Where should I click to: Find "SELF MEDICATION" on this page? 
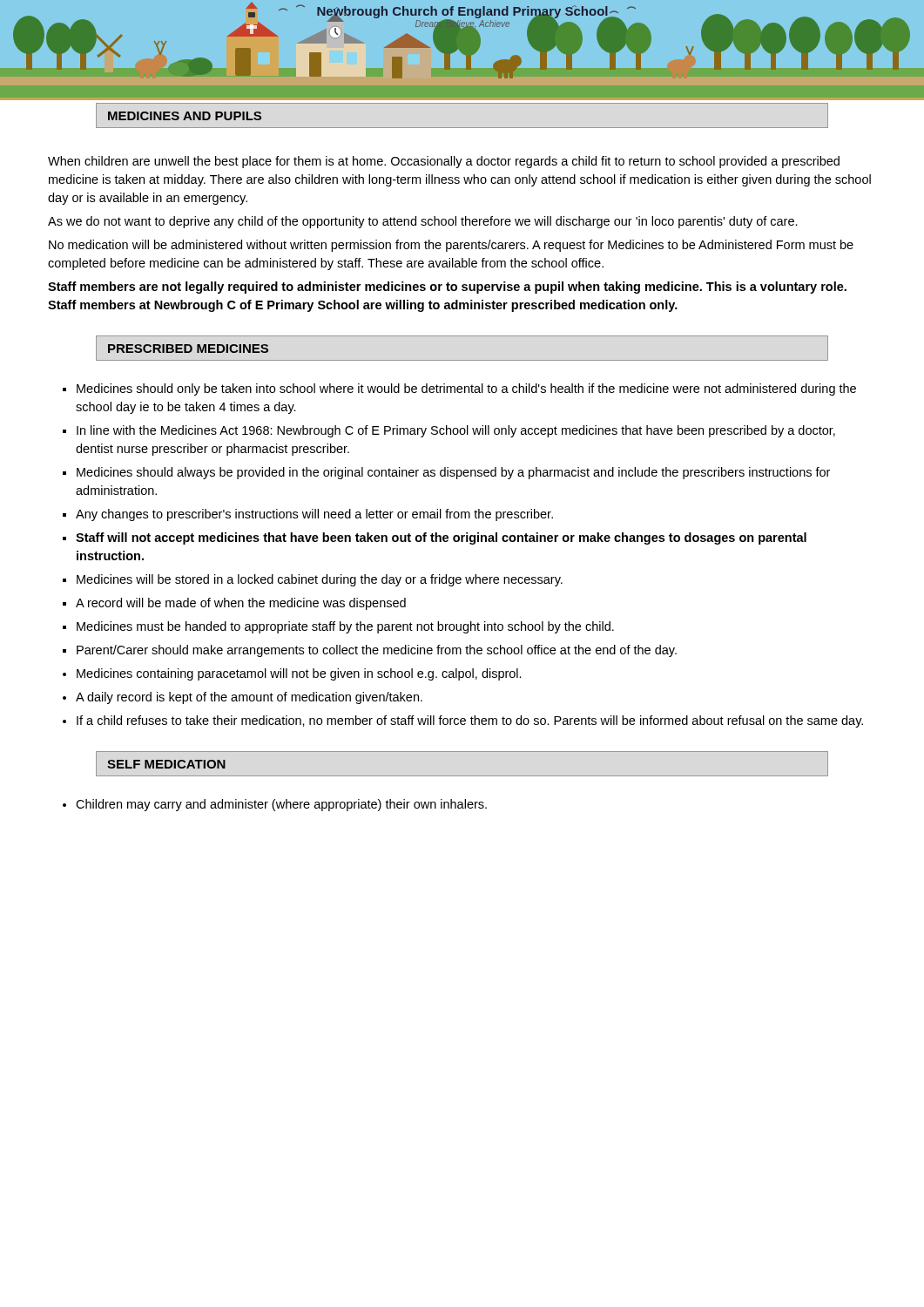[167, 764]
